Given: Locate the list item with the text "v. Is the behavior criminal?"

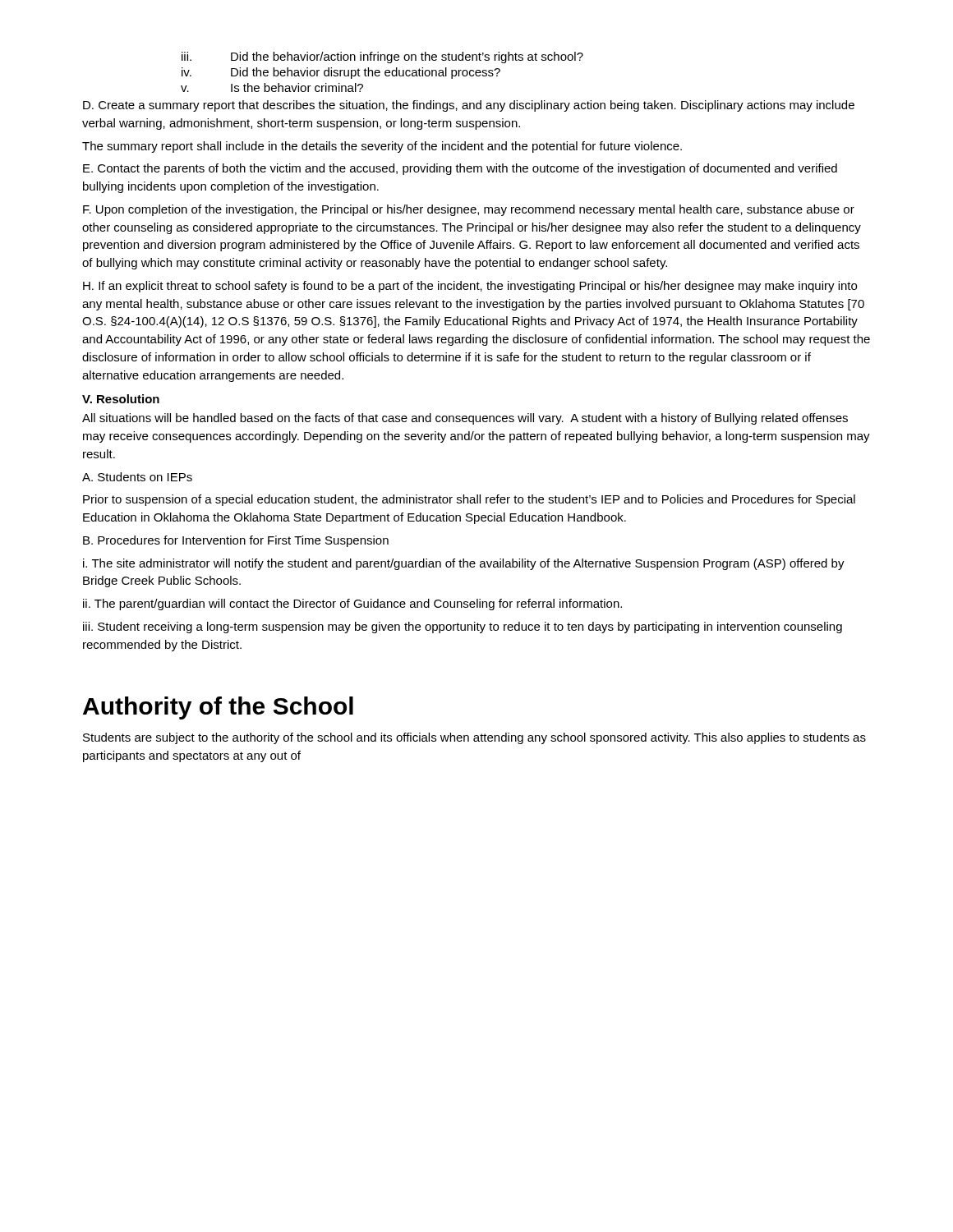Looking at the screenshot, I should pos(272,87).
